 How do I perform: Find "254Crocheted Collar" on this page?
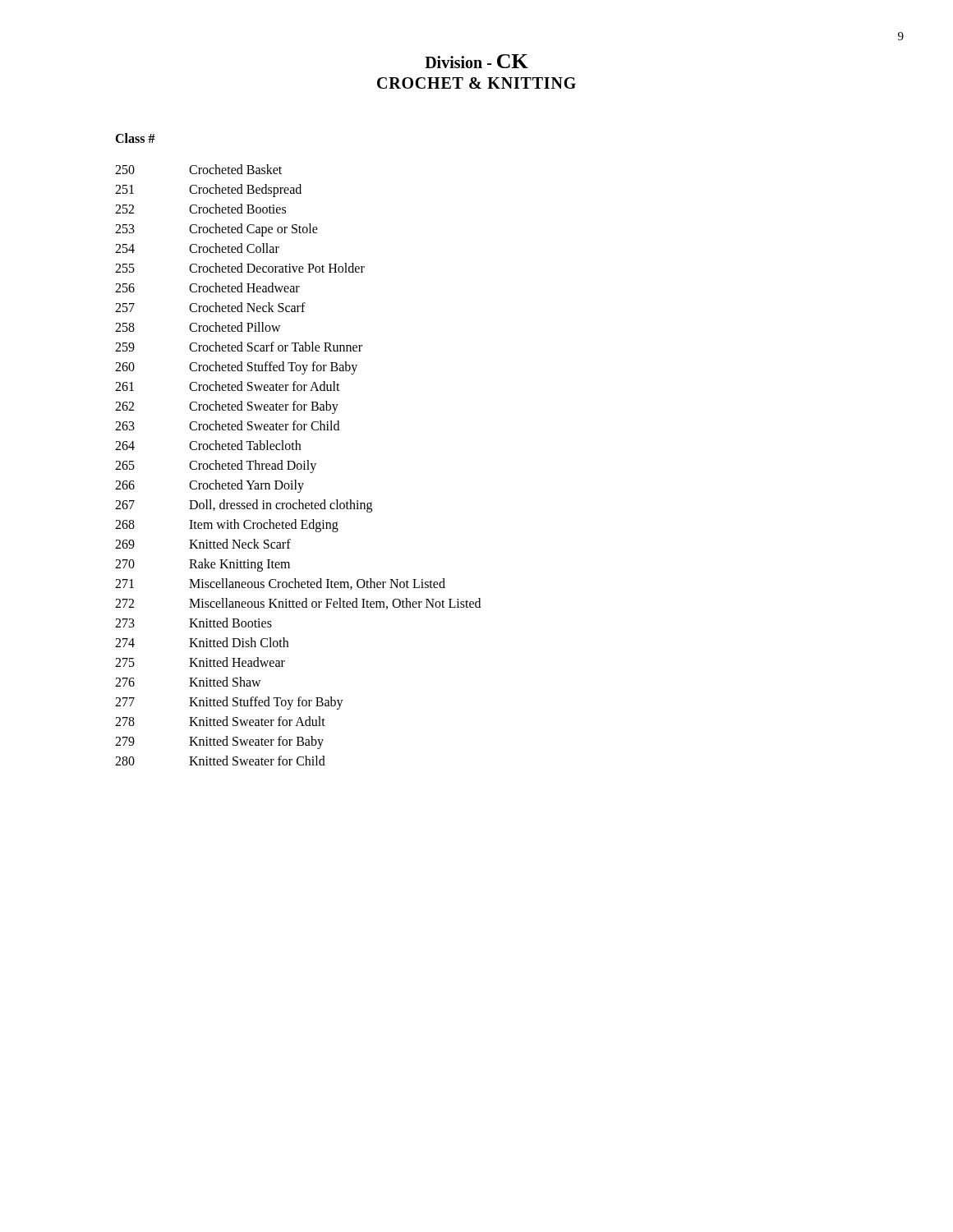[x=197, y=249]
